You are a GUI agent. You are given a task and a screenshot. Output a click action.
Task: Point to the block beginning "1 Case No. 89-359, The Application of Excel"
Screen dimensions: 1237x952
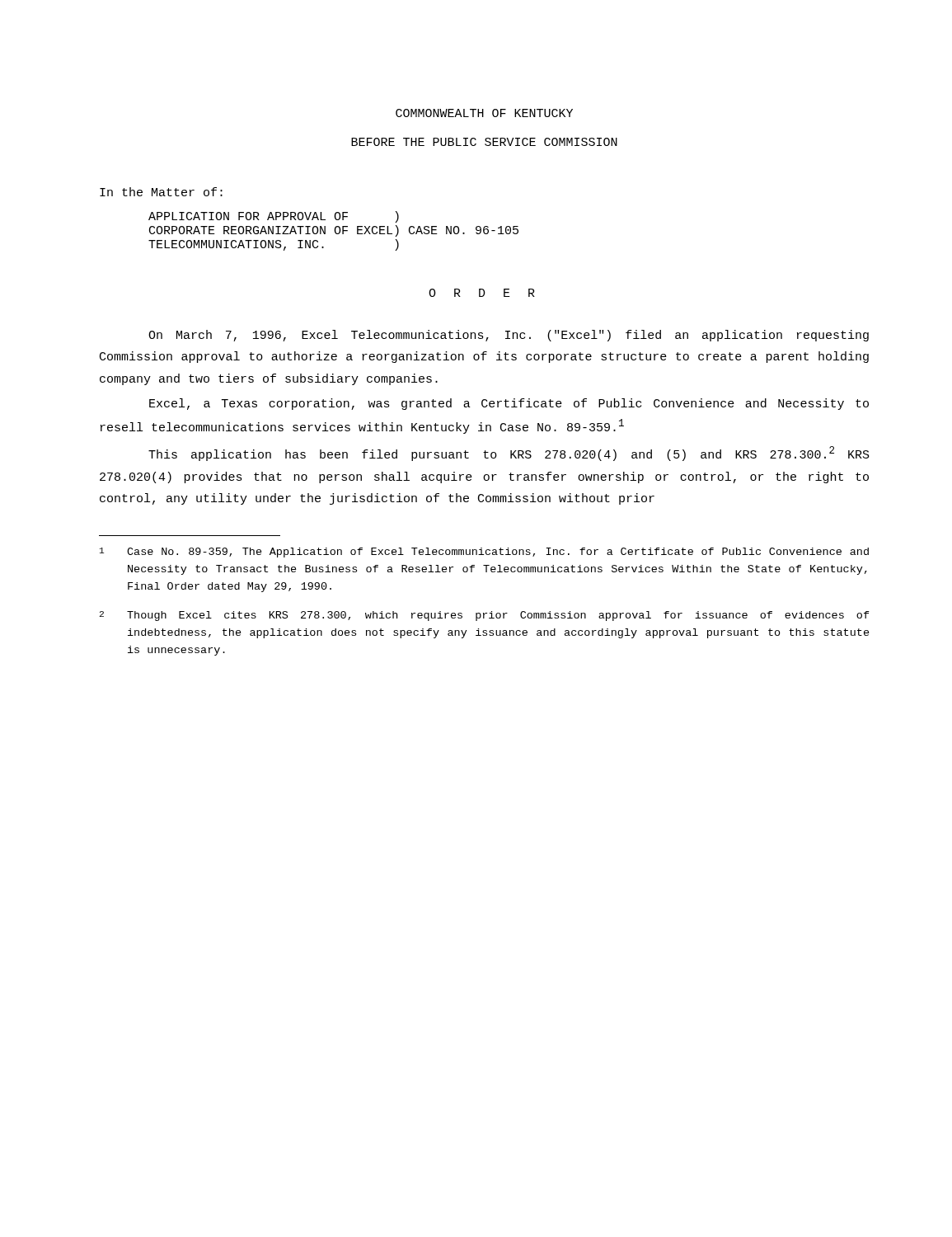coord(484,570)
